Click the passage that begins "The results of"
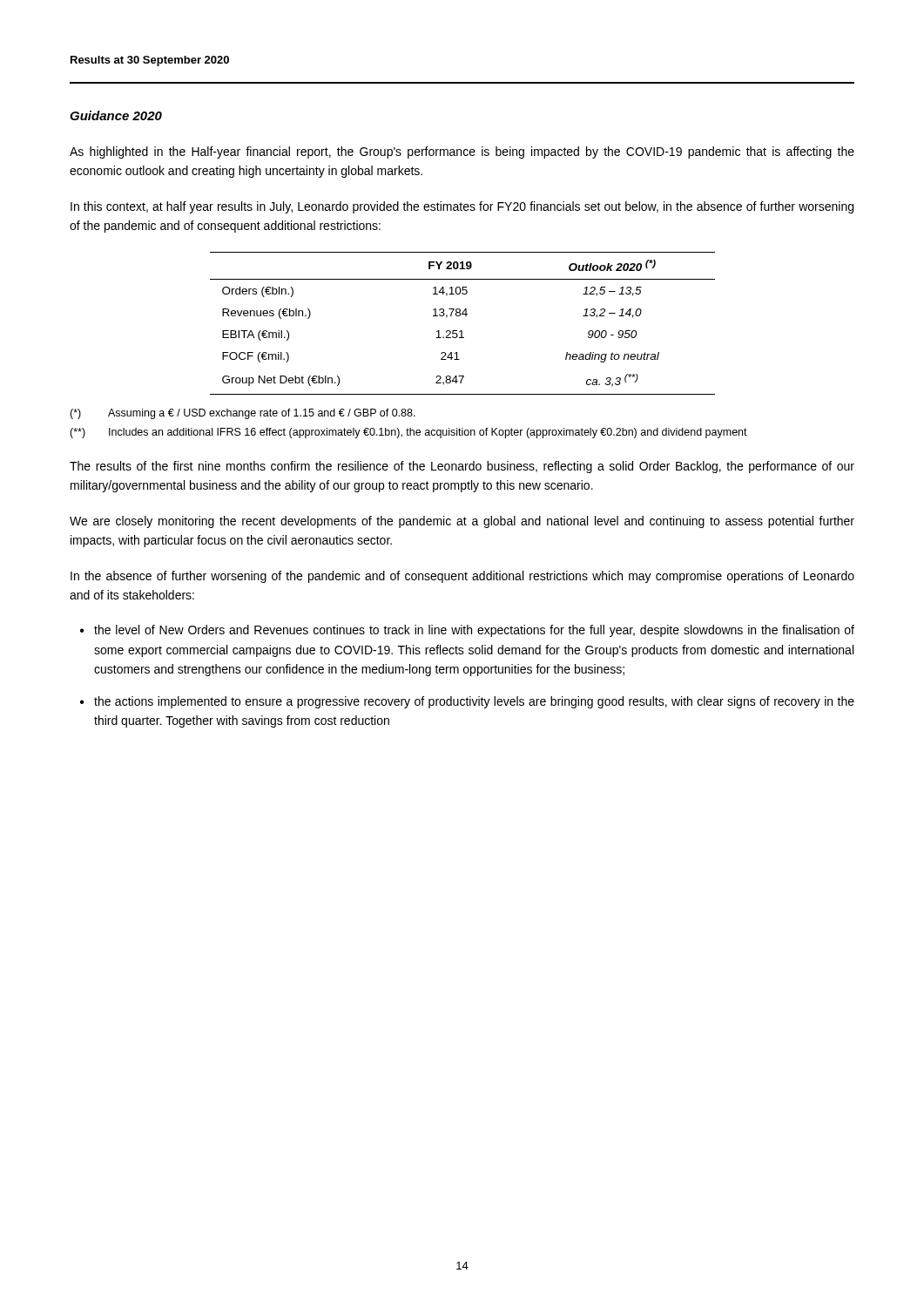924x1307 pixels. coord(462,476)
